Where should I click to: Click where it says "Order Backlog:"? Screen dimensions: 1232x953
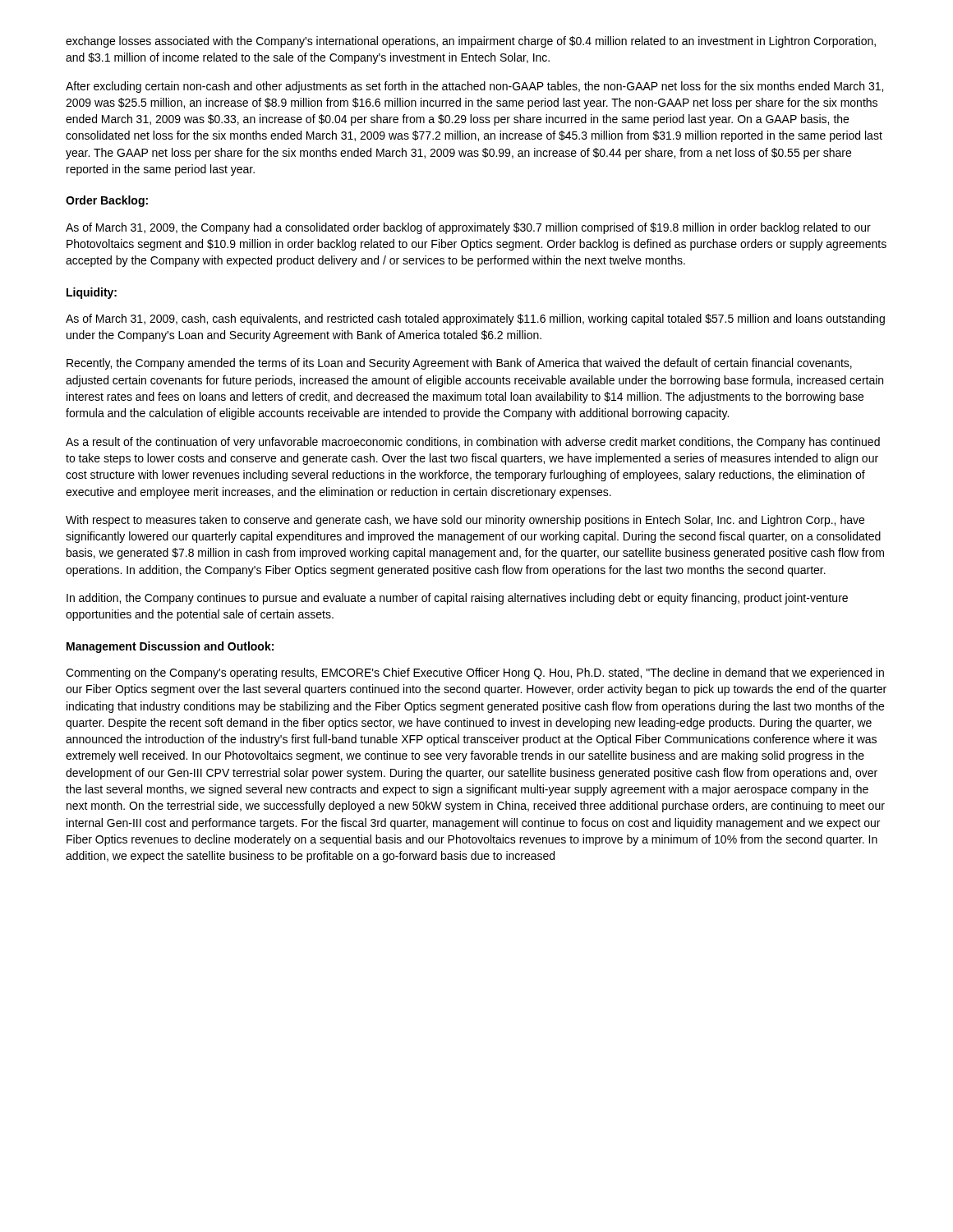point(107,201)
